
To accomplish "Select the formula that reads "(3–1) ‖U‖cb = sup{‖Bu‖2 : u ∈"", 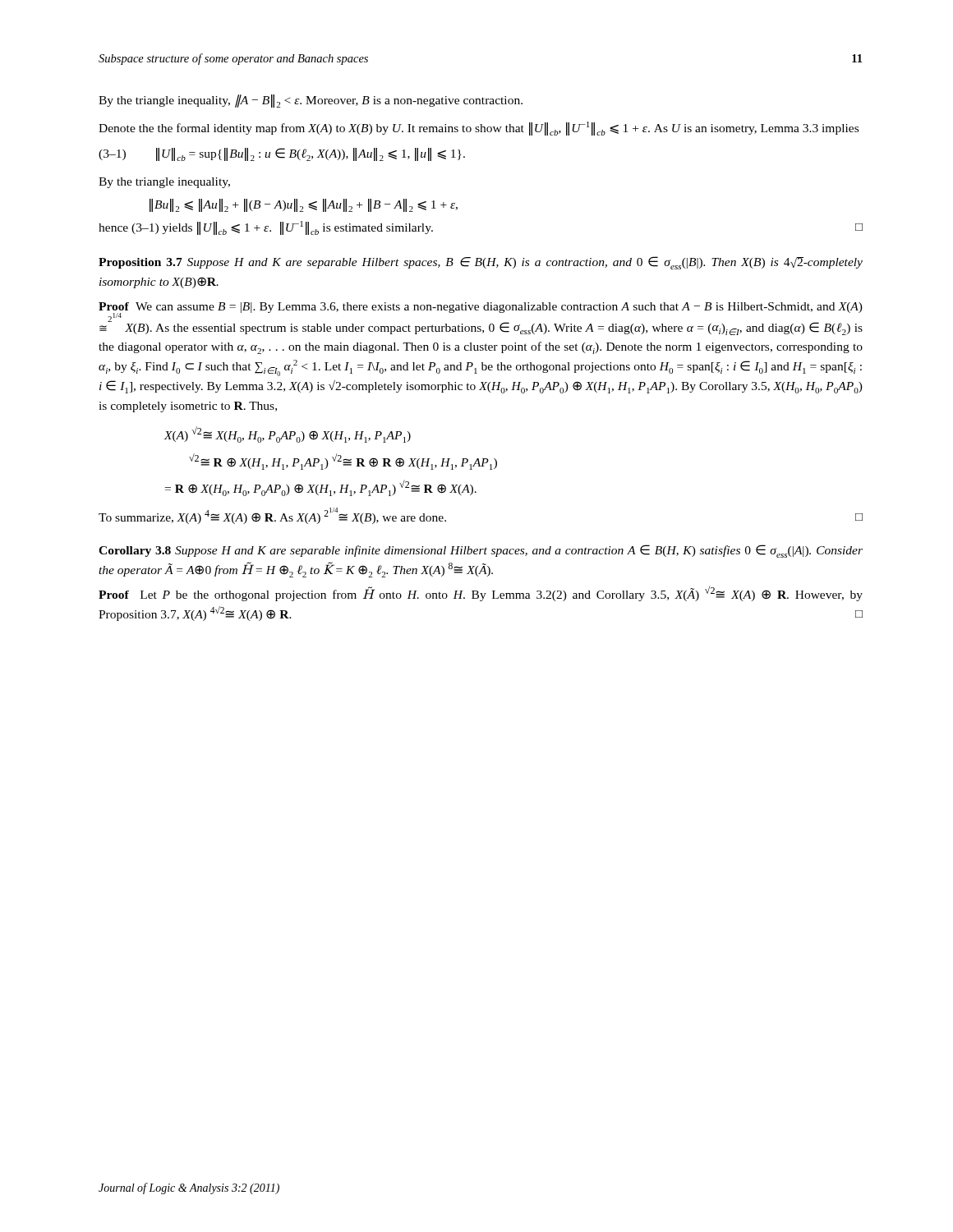I will point(282,153).
